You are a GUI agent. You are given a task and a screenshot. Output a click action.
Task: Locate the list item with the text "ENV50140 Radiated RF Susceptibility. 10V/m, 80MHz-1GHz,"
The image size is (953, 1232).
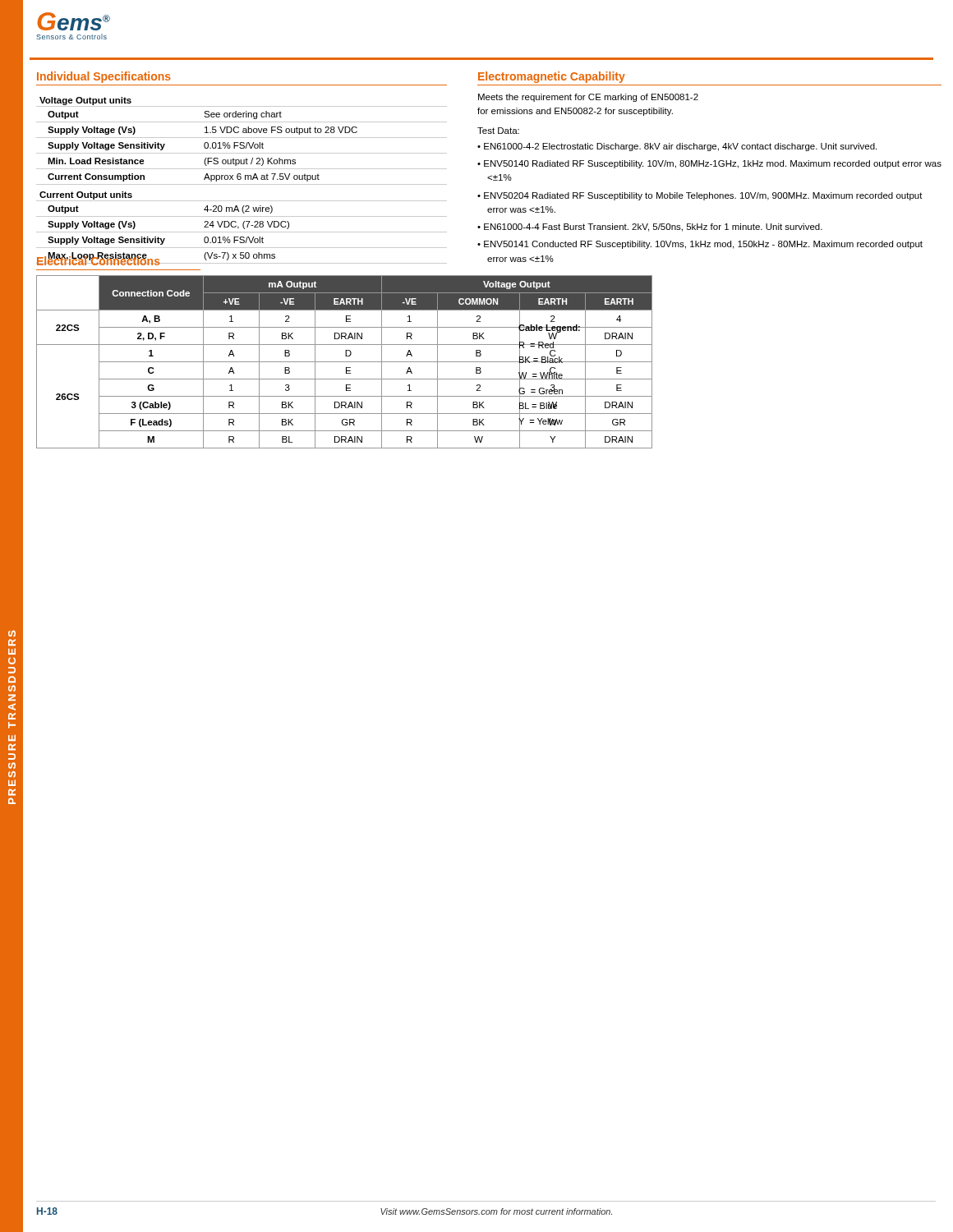[x=712, y=171]
